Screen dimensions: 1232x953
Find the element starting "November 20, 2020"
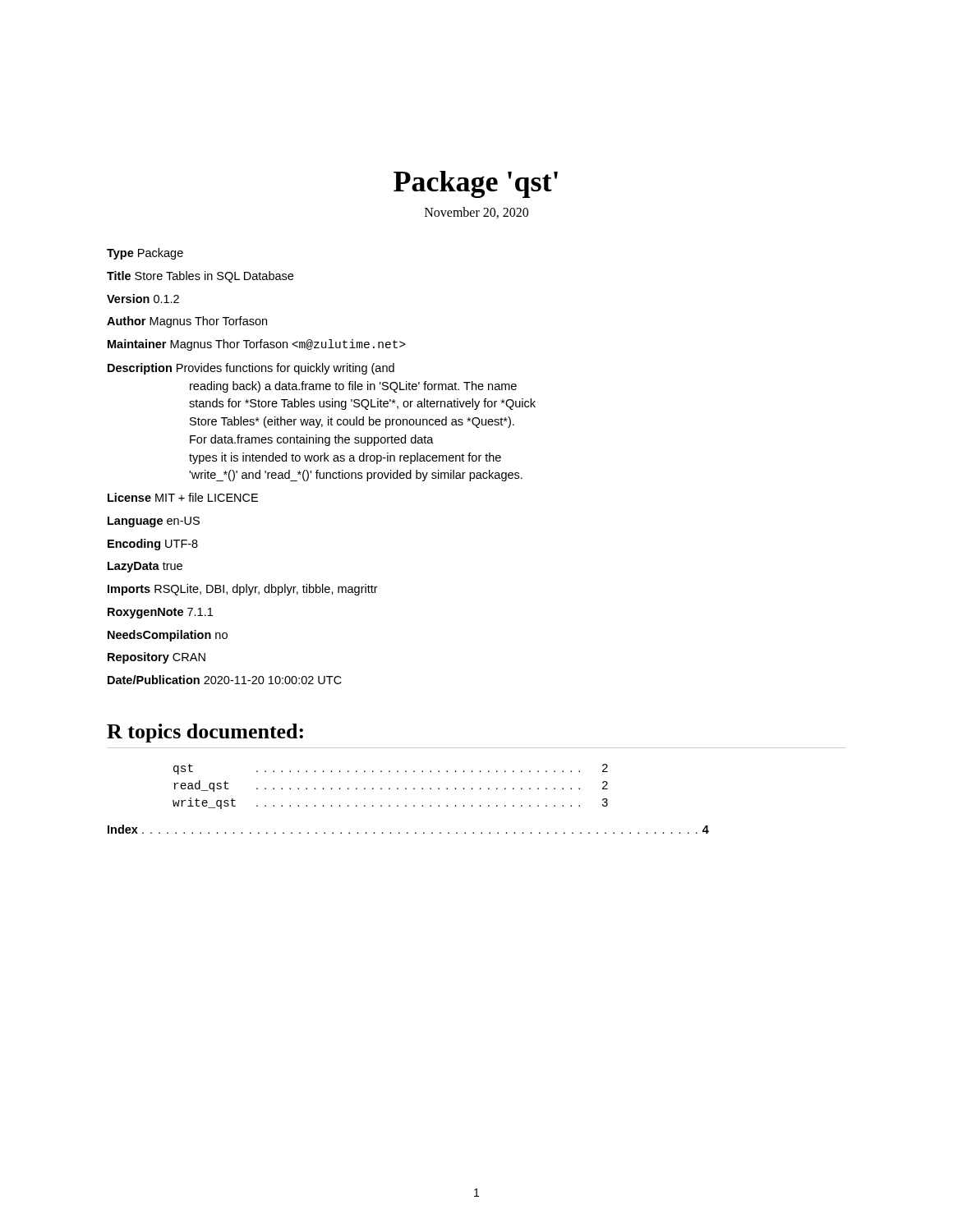(x=476, y=212)
